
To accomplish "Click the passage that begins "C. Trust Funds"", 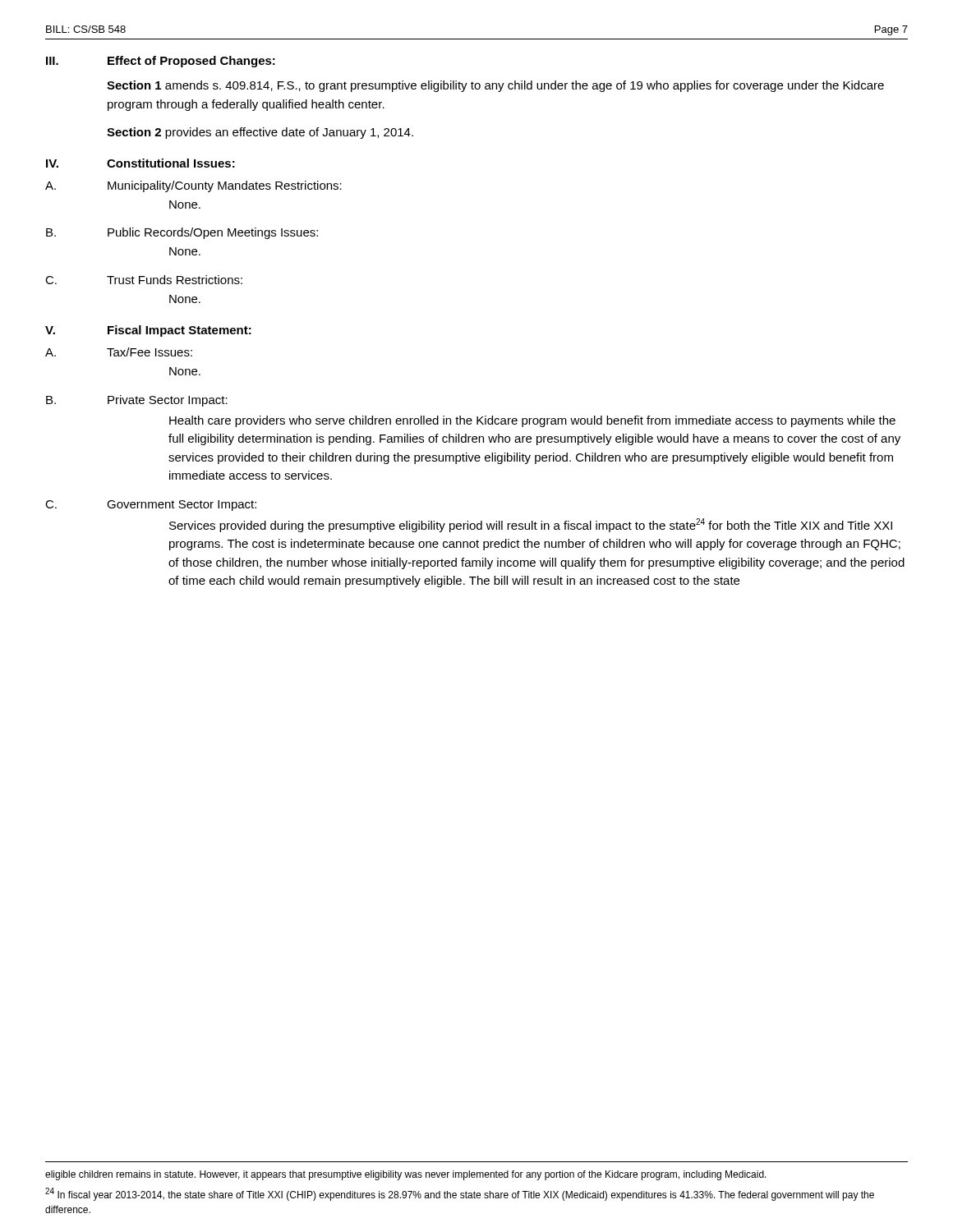I will coord(144,279).
